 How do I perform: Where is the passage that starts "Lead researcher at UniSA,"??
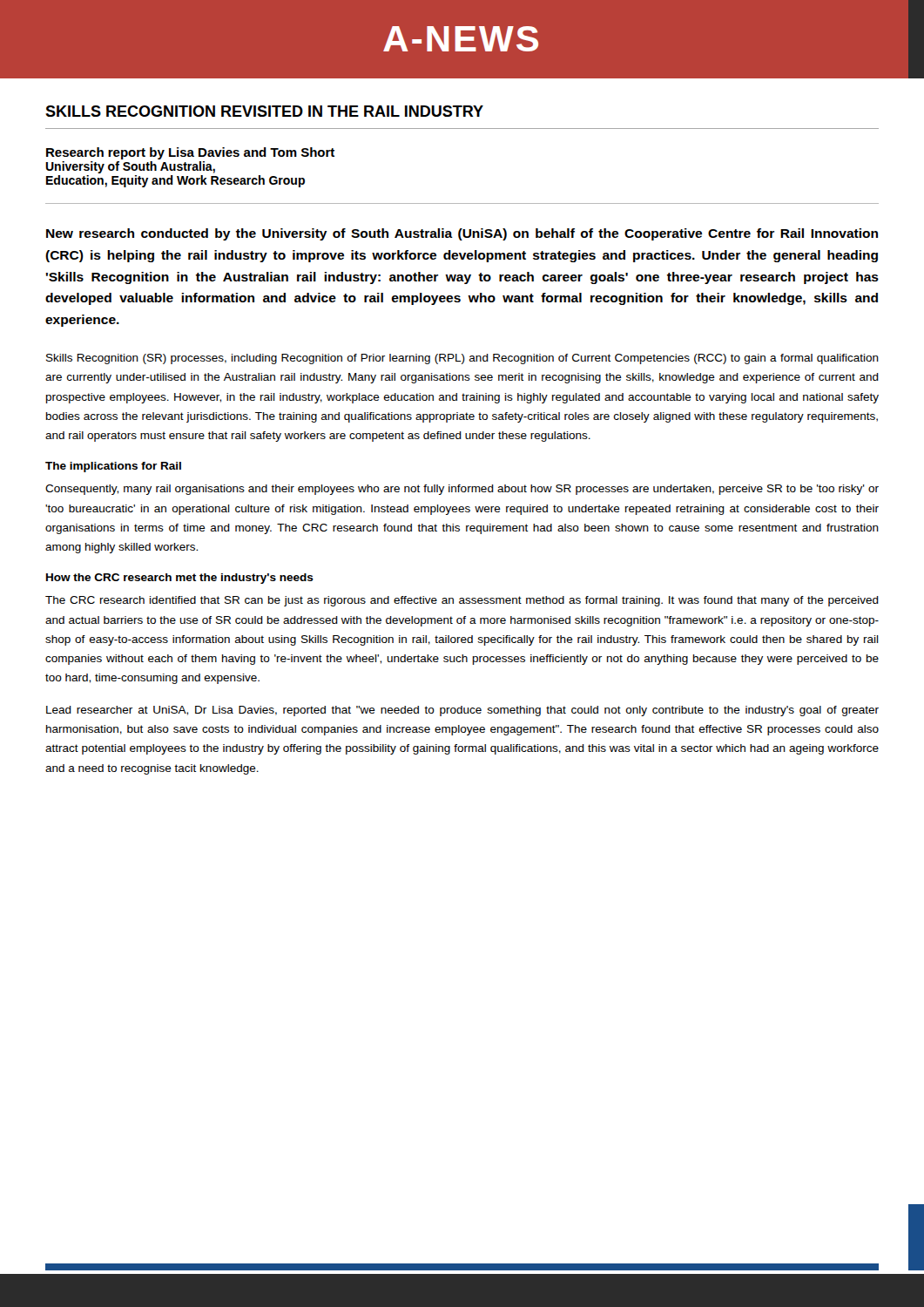tap(462, 739)
